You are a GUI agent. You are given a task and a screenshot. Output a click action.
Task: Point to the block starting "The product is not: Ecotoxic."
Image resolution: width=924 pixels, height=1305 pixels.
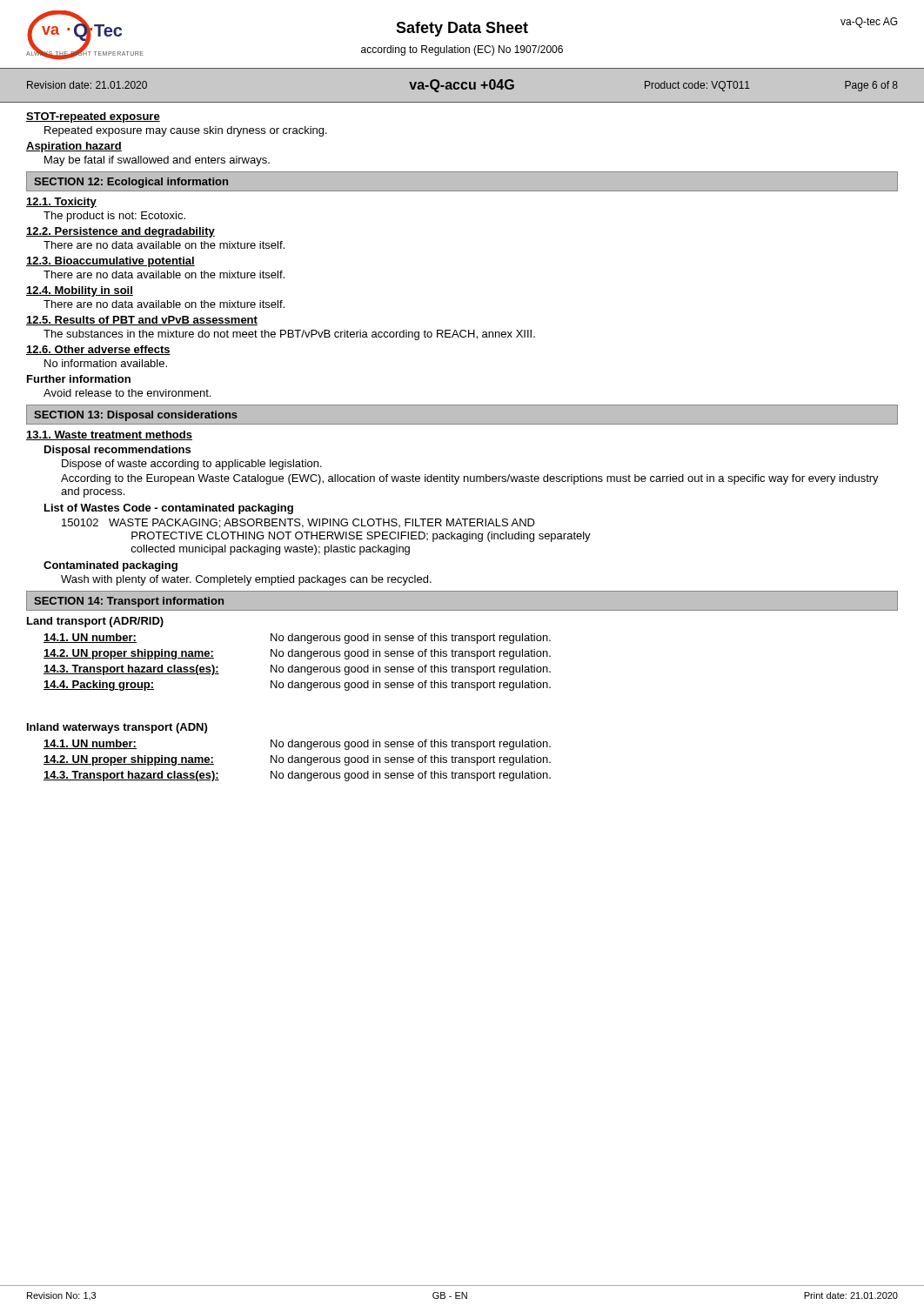point(115,215)
